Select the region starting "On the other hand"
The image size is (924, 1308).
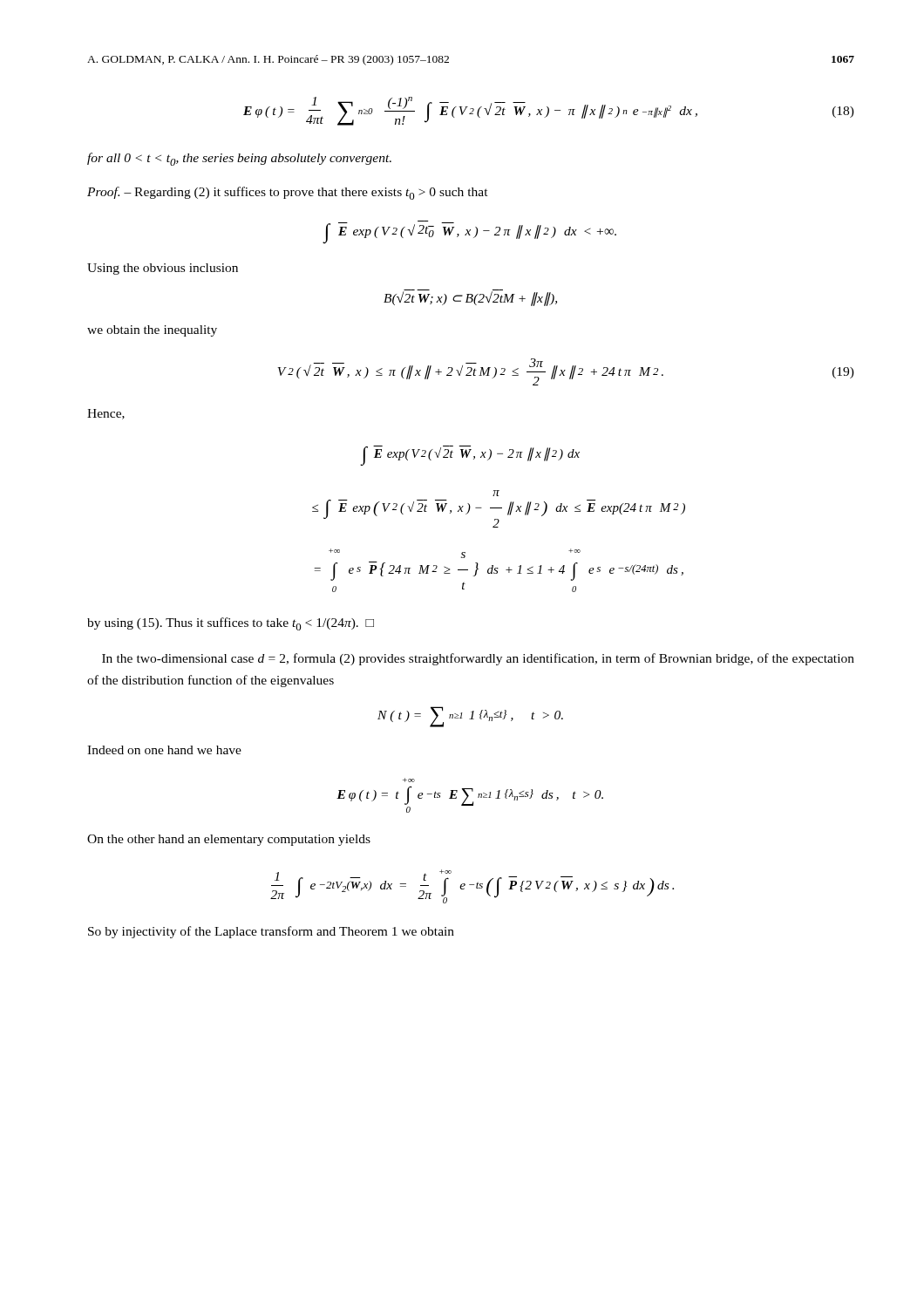click(229, 838)
